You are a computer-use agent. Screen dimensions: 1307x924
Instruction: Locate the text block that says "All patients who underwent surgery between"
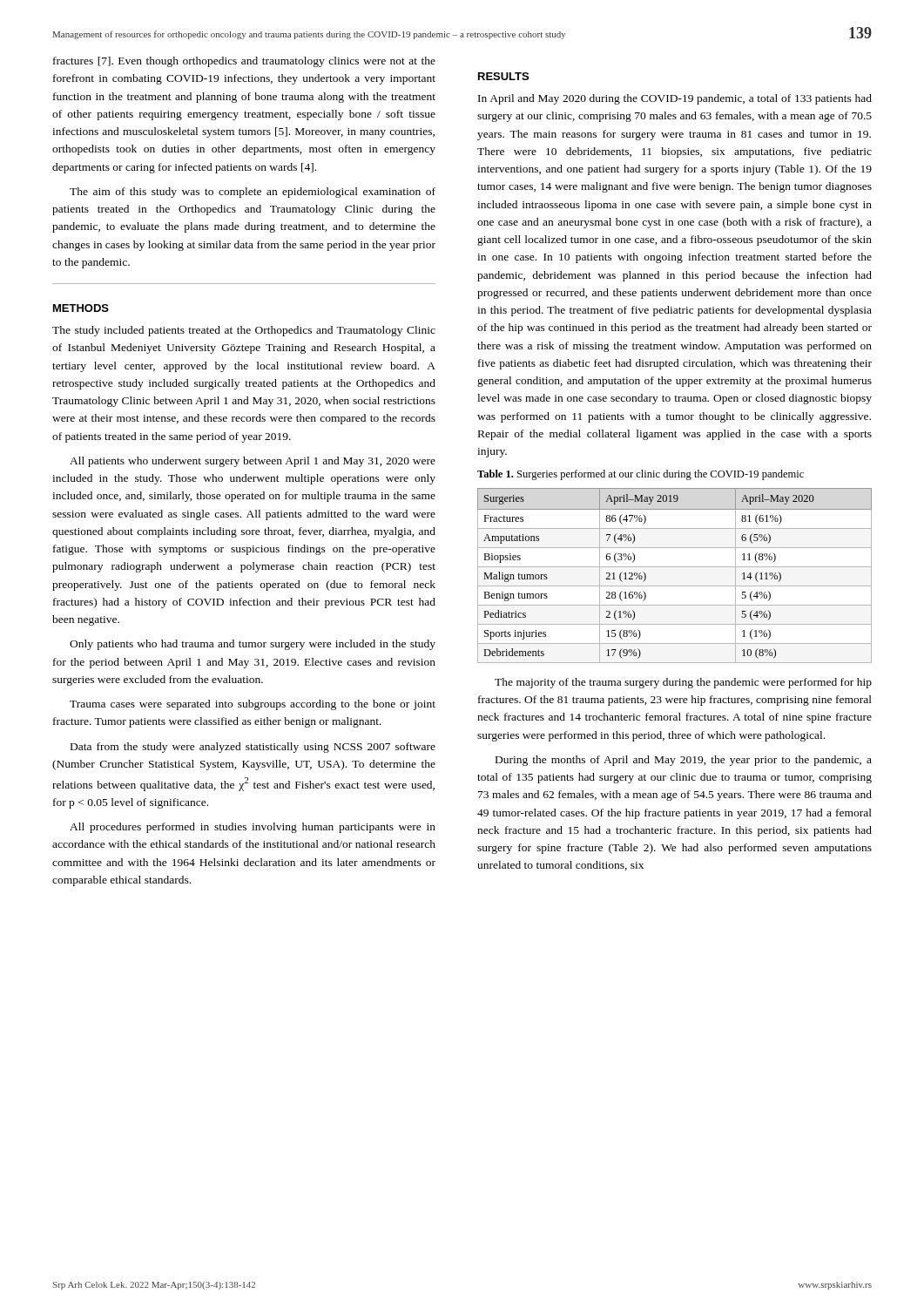244,540
